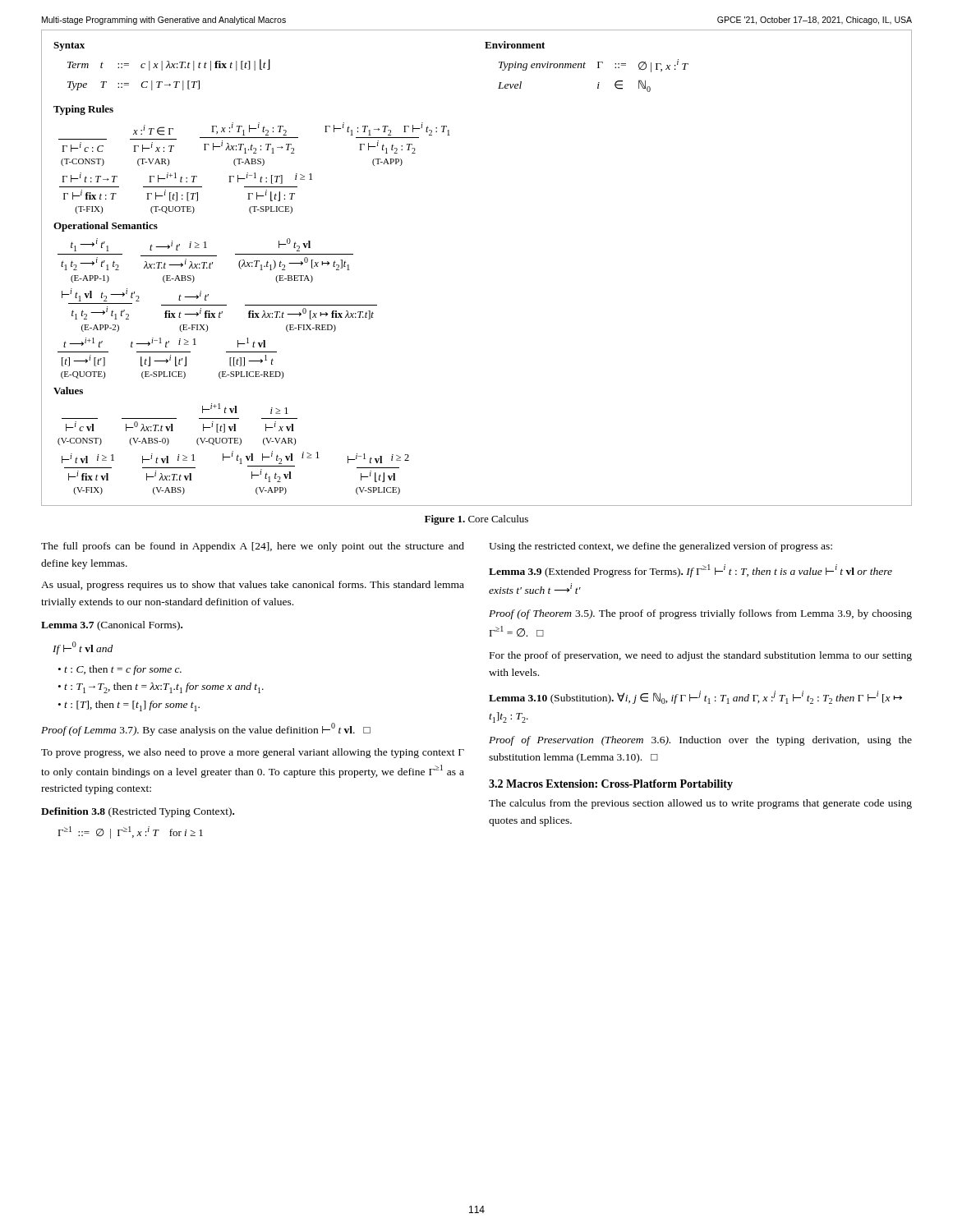
Task: Select the text that says "Definition 3.8 (Restricted Typing Context)."
Action: [x=138, y=811]
